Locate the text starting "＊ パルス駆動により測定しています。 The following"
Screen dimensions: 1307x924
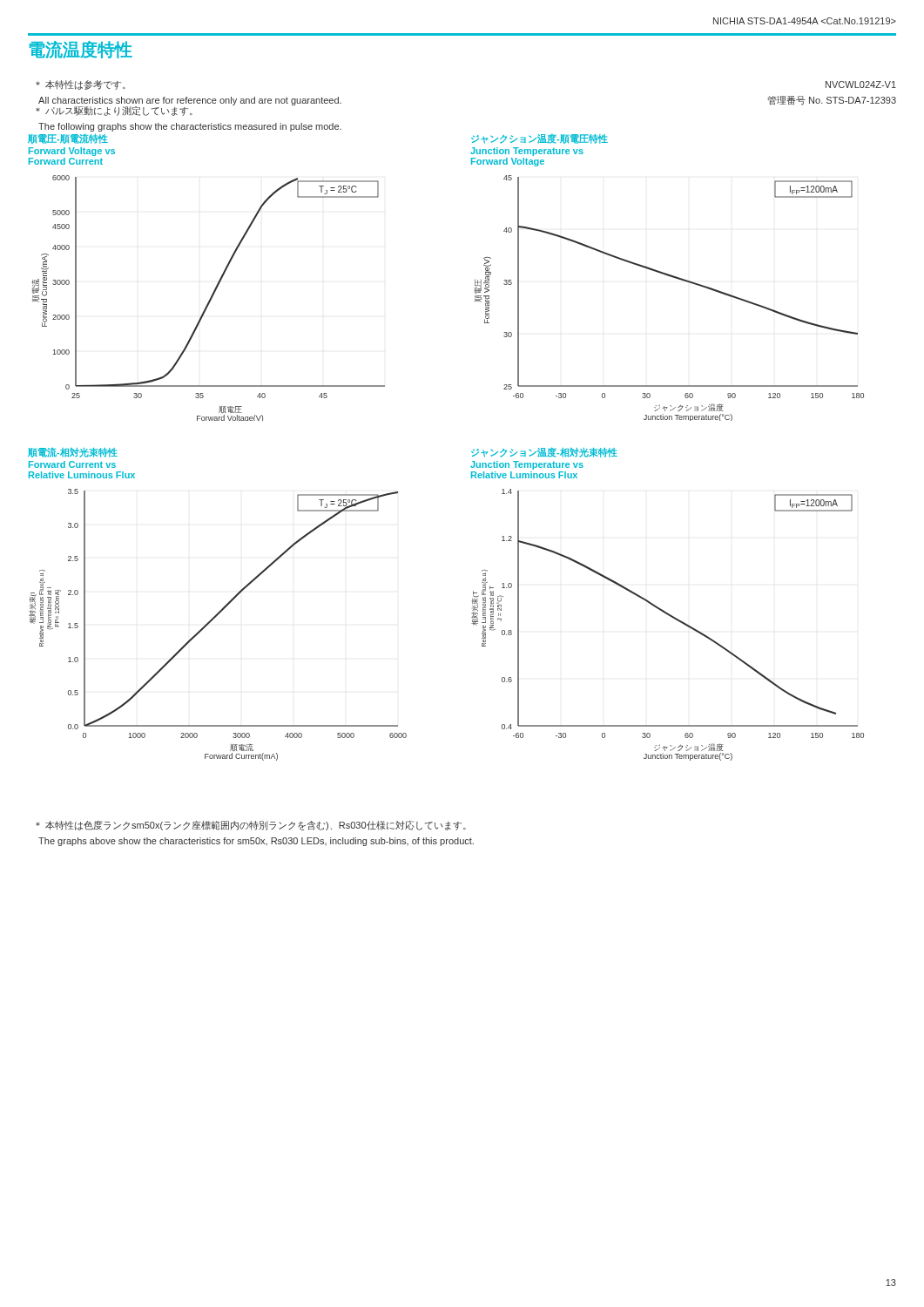tap(188, 119)
